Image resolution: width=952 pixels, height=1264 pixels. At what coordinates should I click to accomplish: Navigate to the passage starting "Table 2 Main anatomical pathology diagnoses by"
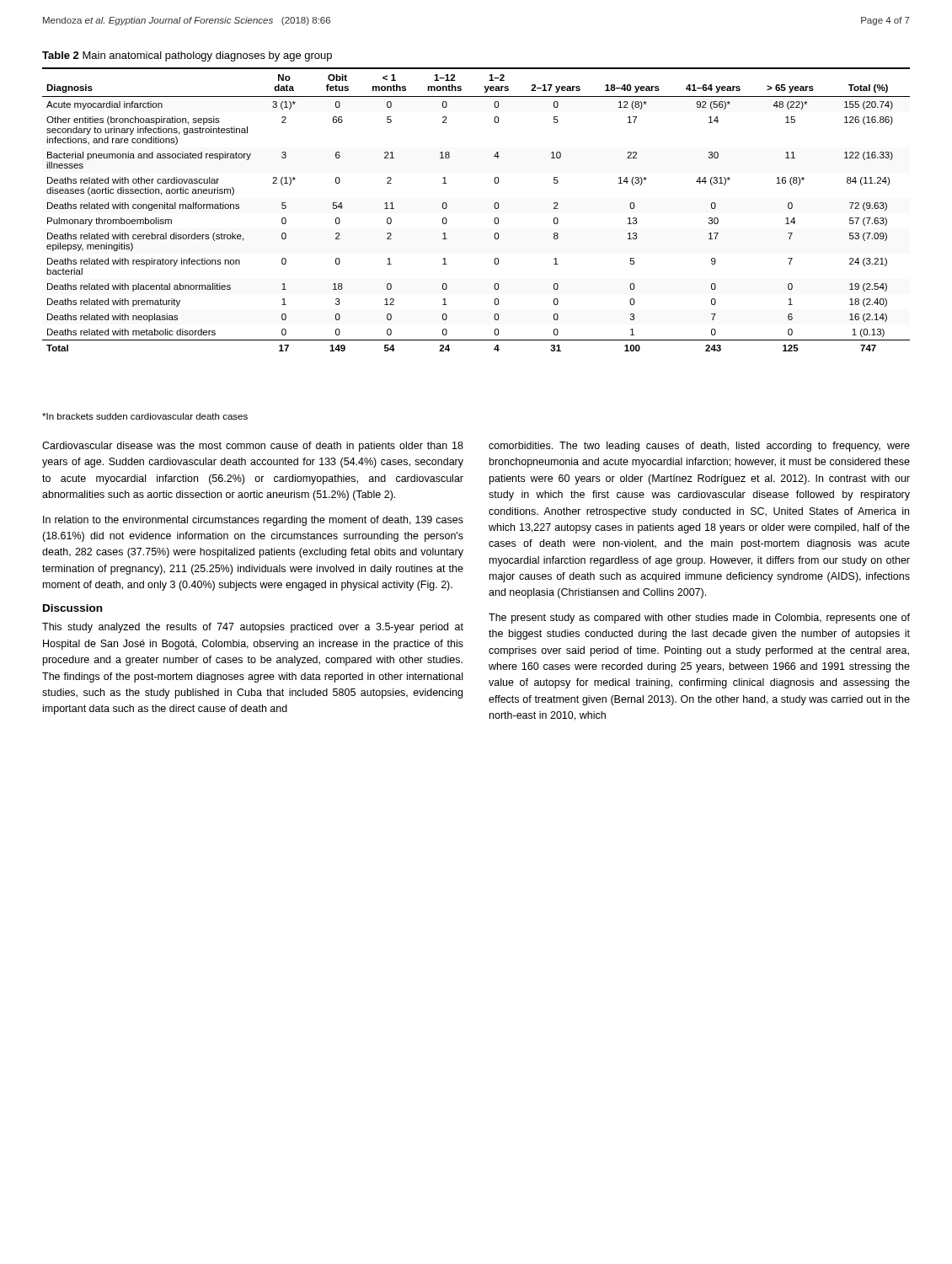point(187,55)
